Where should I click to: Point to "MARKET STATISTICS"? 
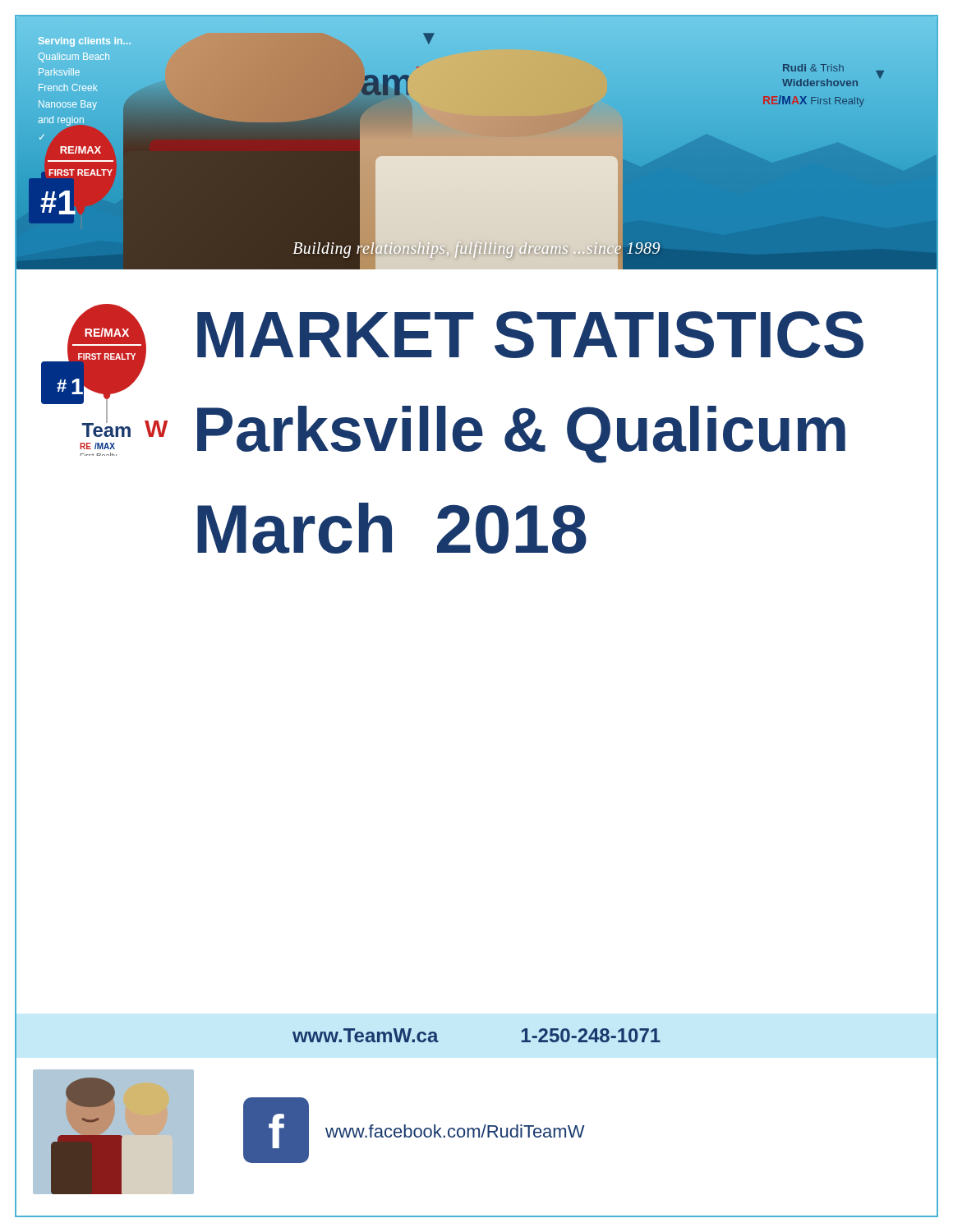(x=557, y=335)
